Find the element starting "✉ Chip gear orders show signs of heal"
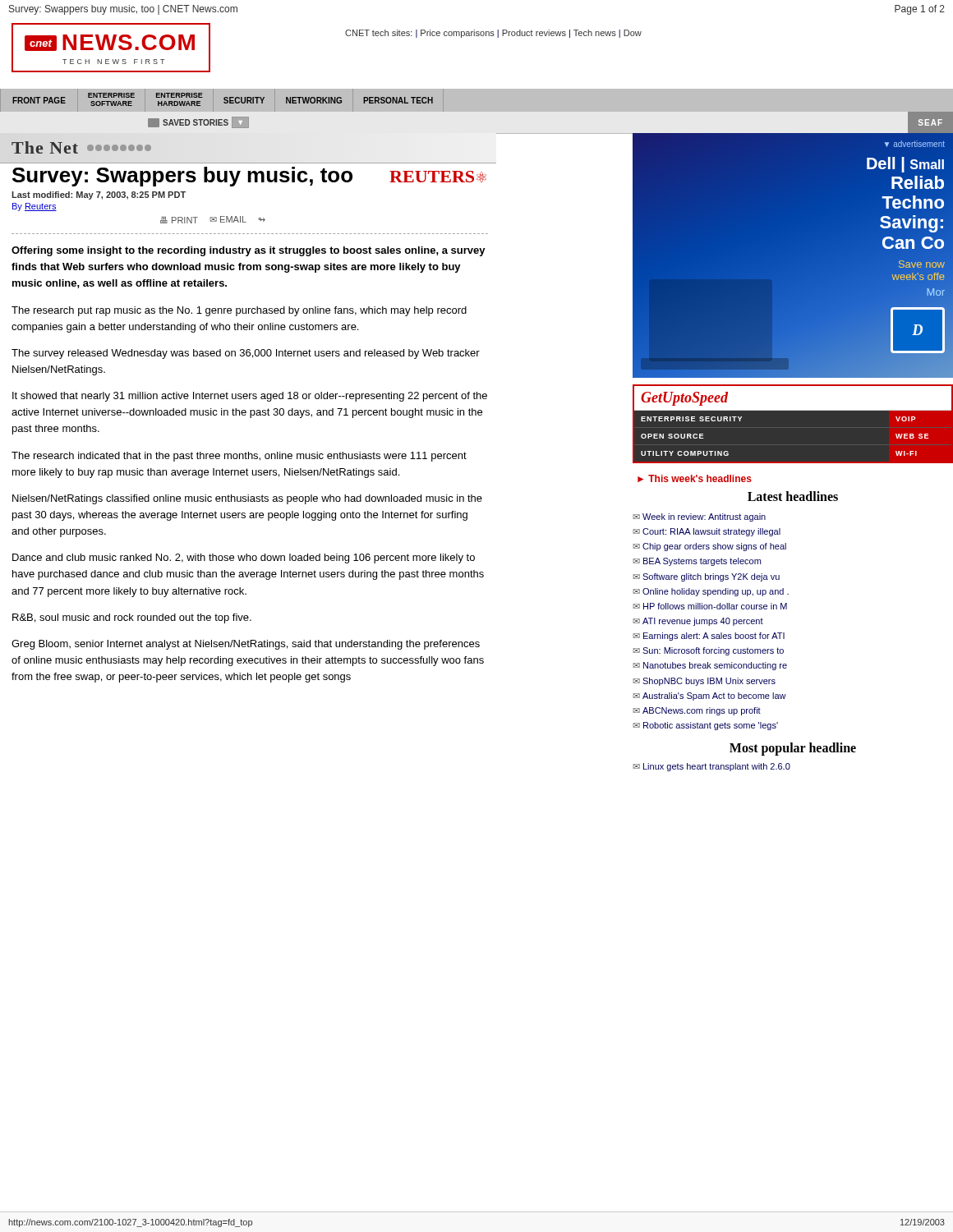 pyautogui.click(x=710, y=546)
